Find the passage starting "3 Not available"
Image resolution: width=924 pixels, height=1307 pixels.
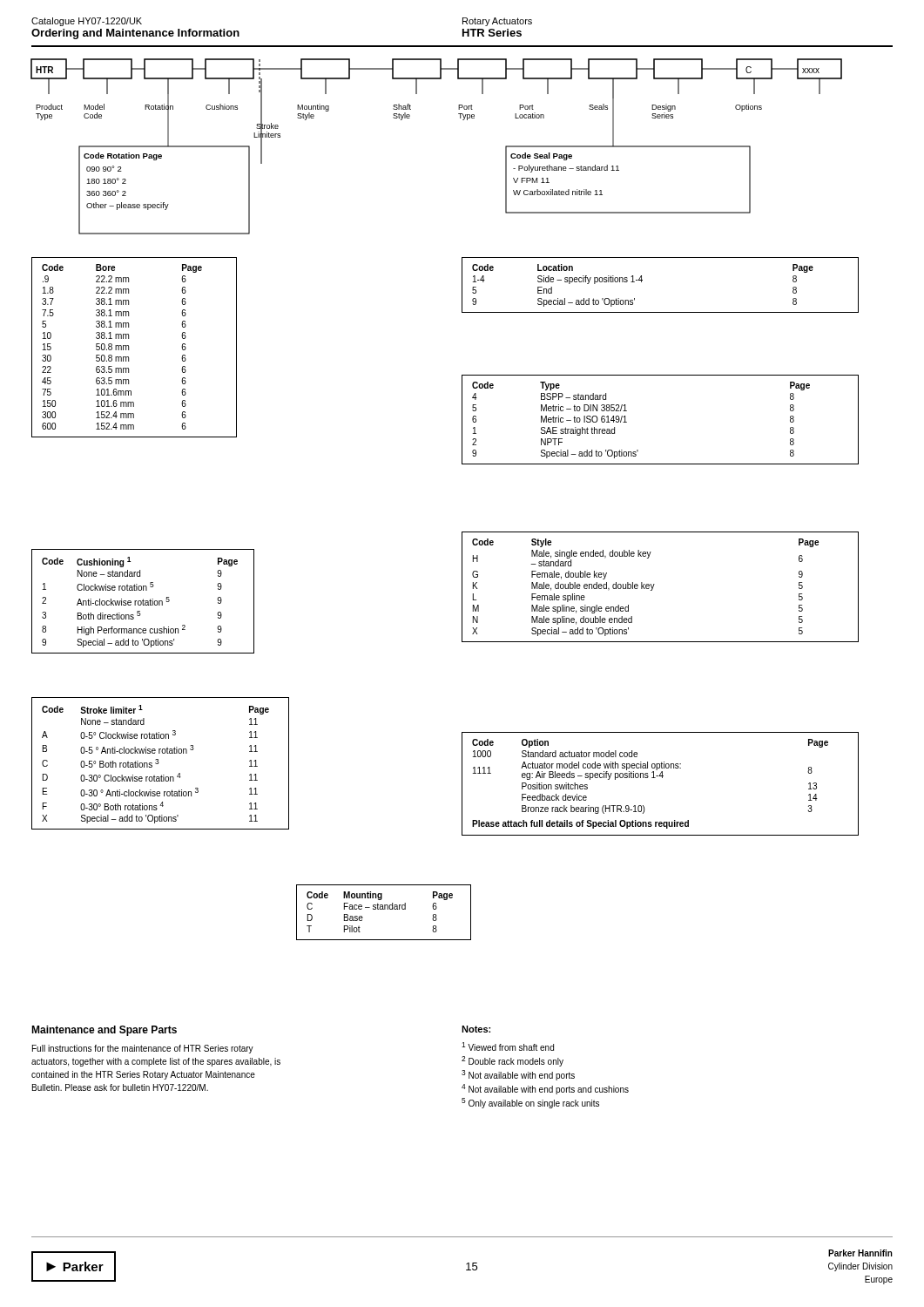point(518,1074)
